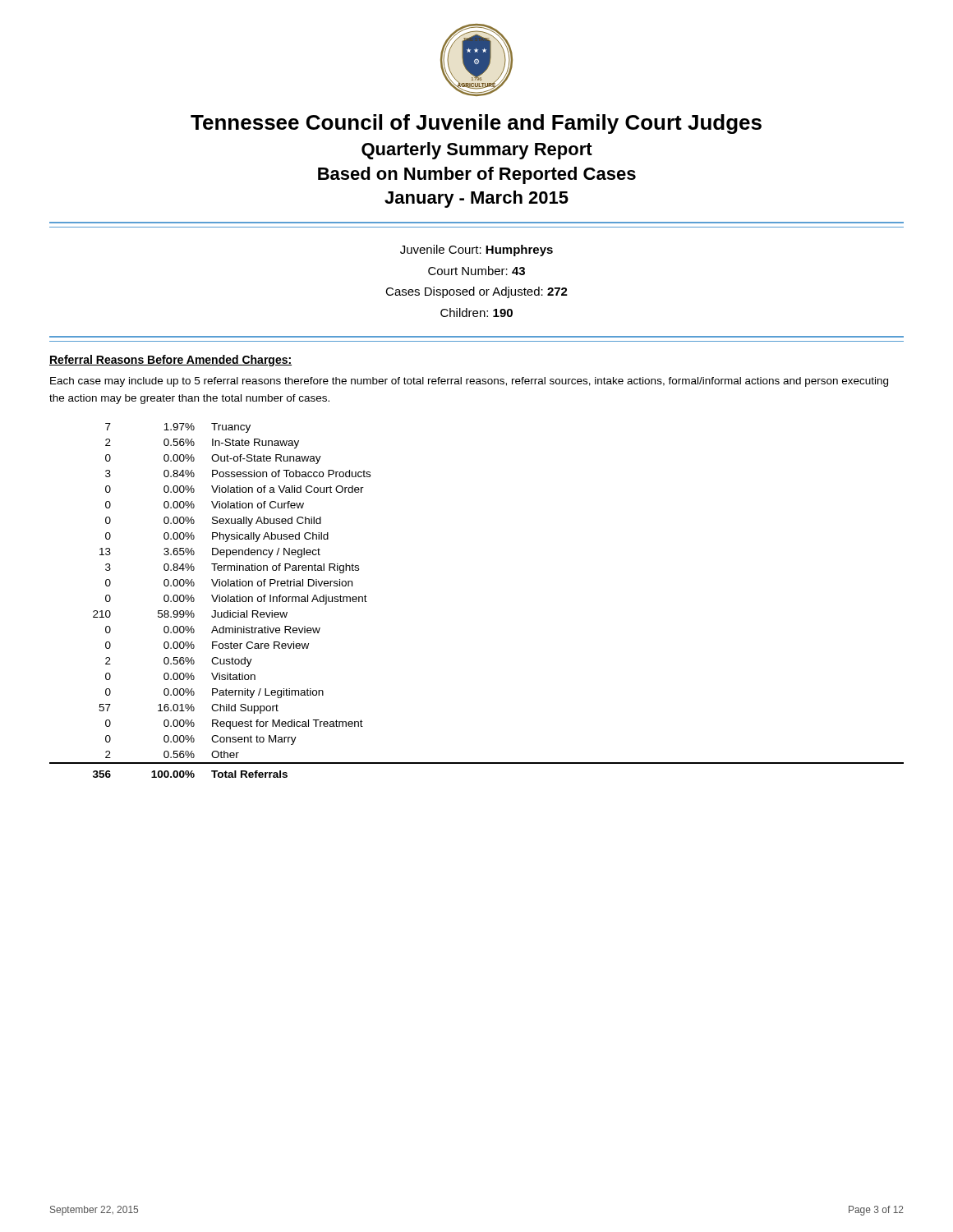Find the text block with the text "Each case may include up to"

click(x=469, y=389)
